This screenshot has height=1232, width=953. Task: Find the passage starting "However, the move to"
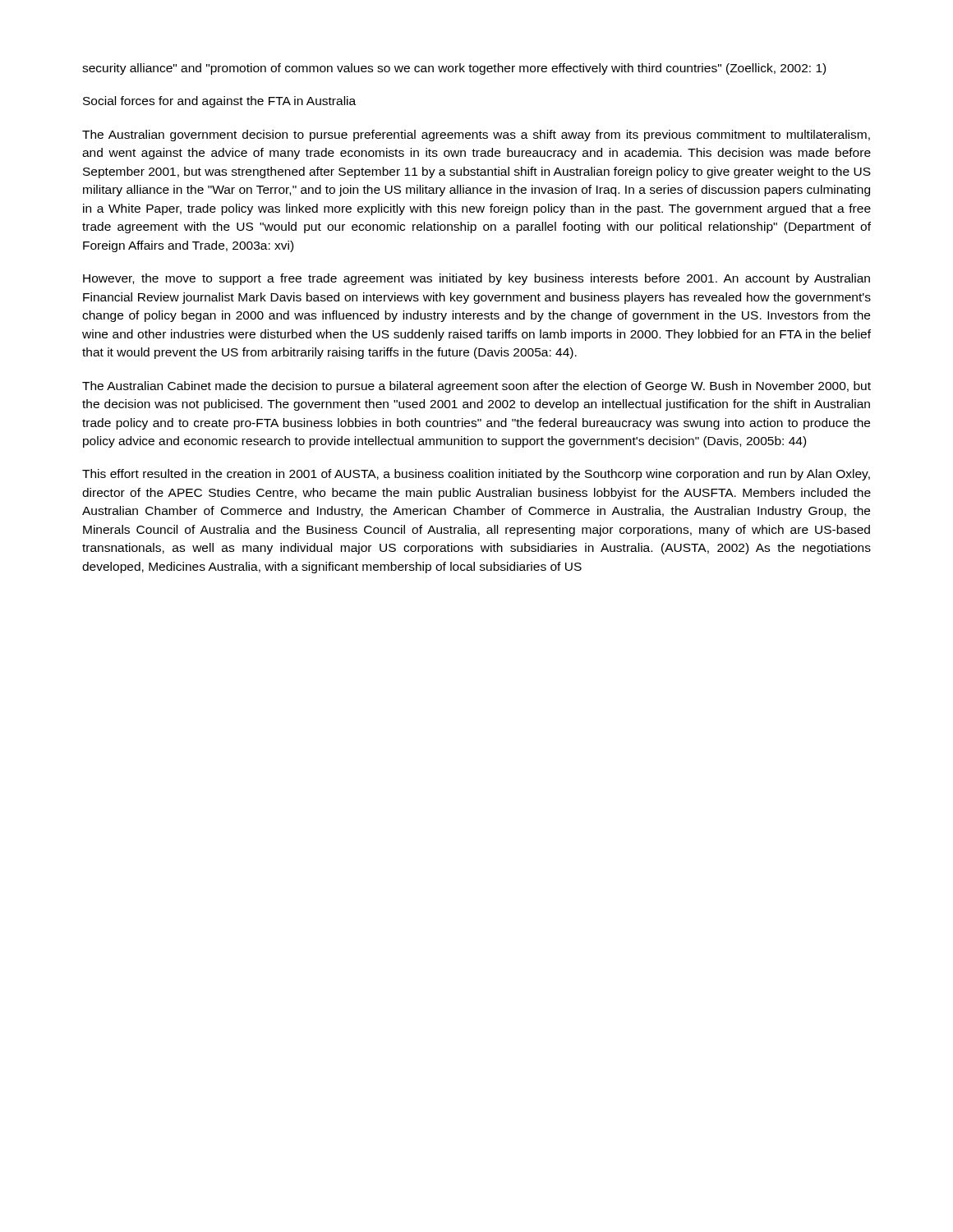476,315
